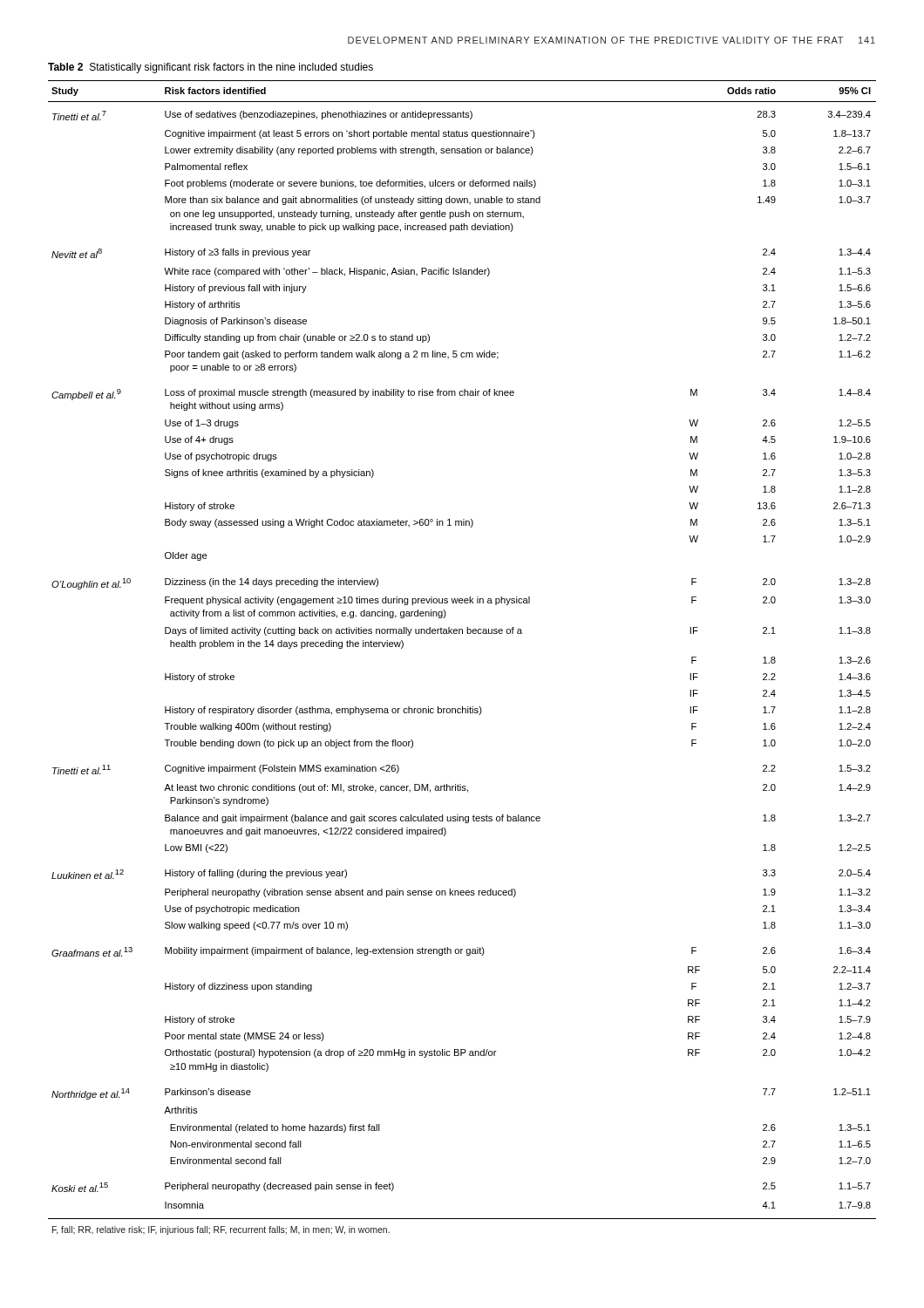
Task: Select the caption that says "Table 2 Statistically significant risk factors in"
Action: (x=211, y=67)
